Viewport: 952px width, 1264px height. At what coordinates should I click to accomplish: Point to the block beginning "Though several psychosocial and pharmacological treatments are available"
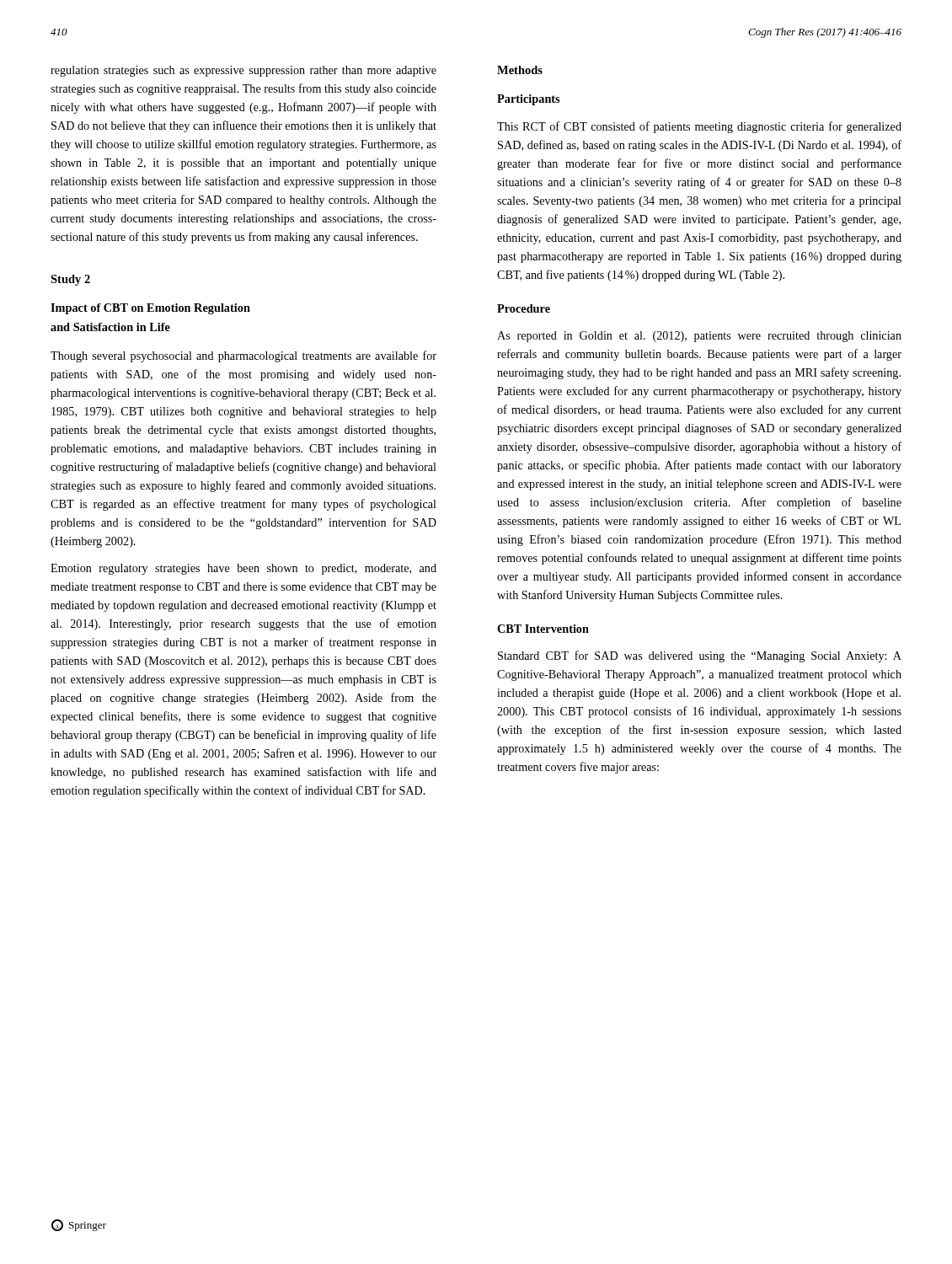point(243,573)
